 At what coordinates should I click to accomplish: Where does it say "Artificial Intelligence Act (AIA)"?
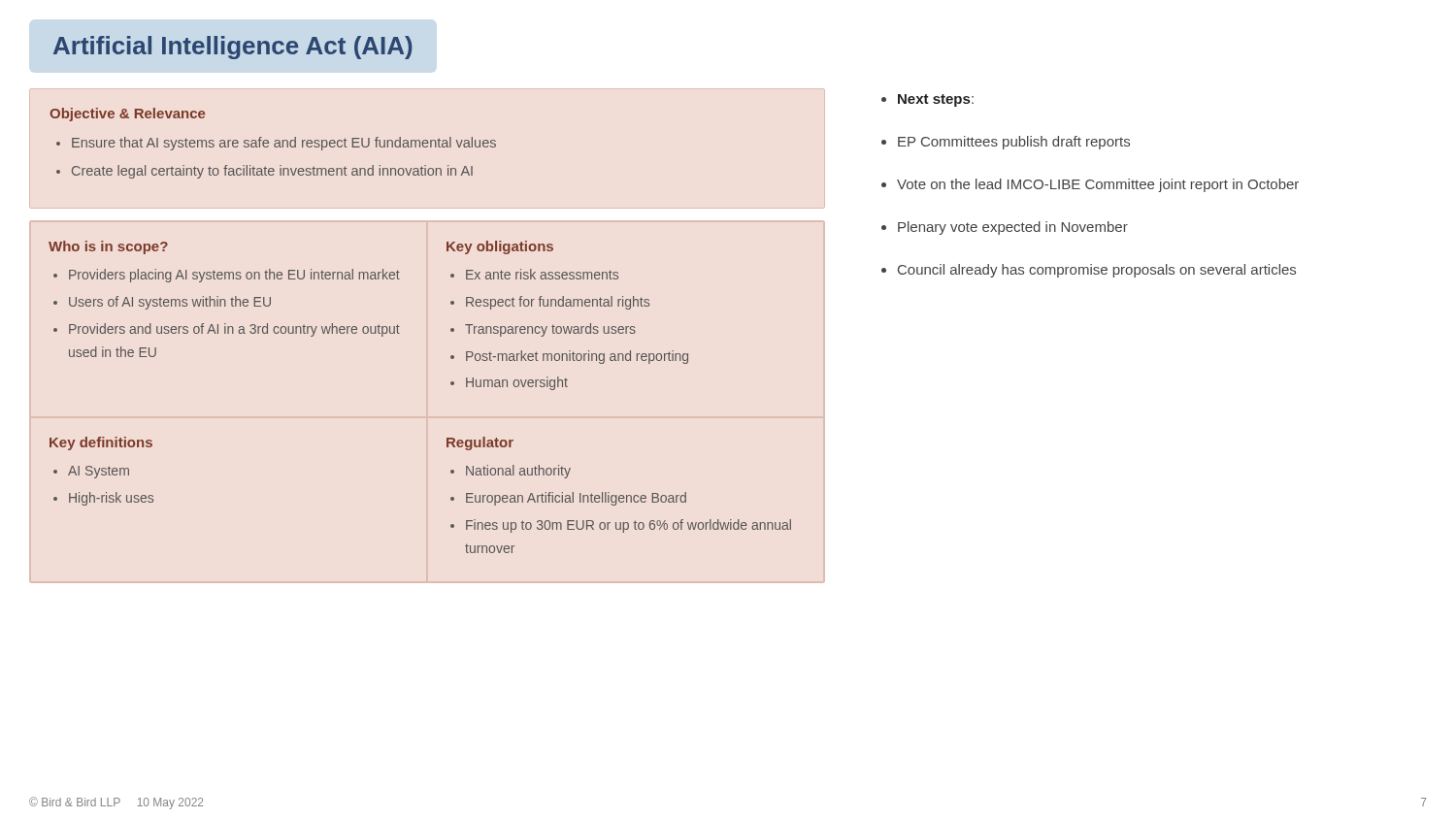coord(233,46)
